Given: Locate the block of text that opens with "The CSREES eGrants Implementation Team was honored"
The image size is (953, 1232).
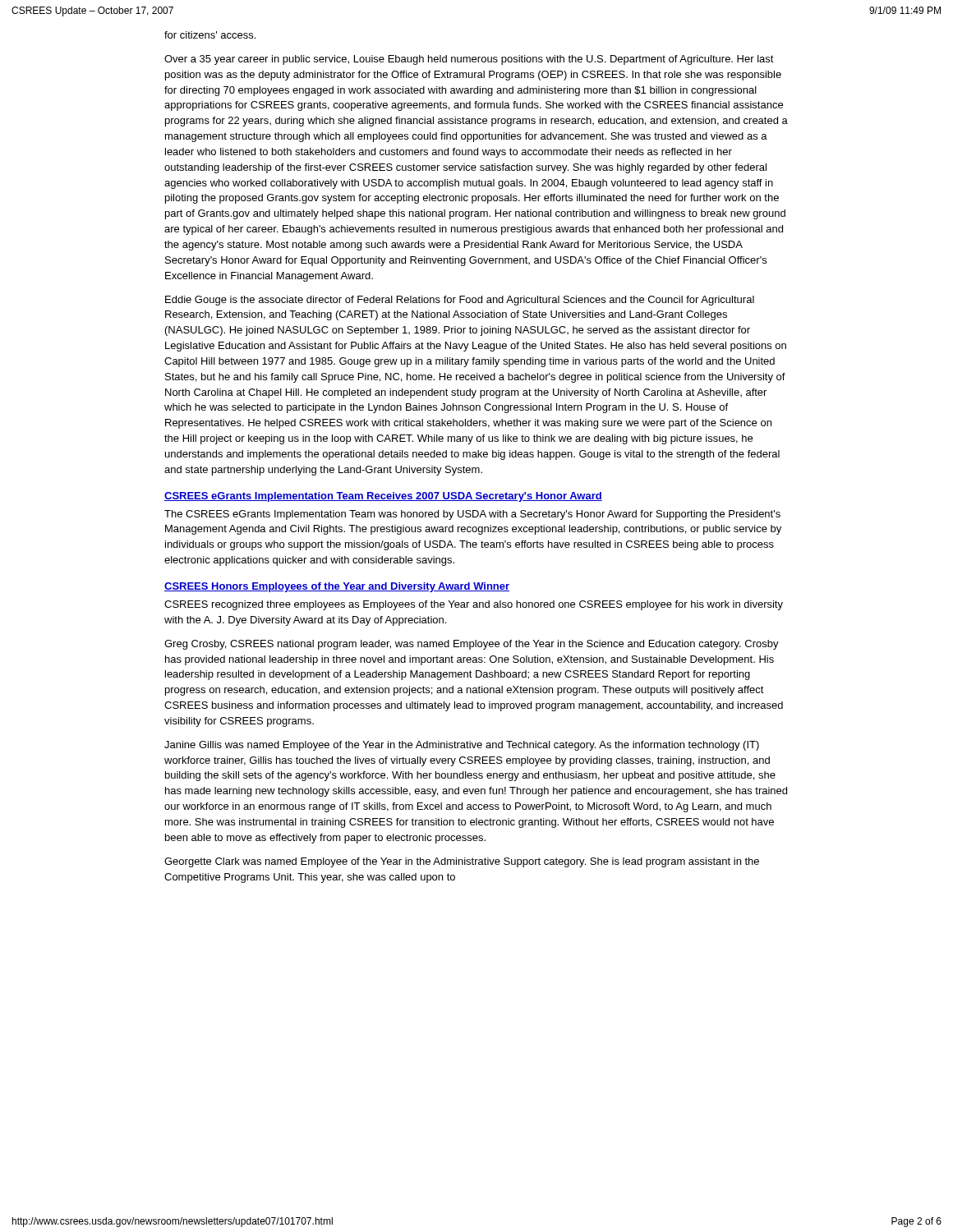Looking at the screenshot, I should (476, 537).
